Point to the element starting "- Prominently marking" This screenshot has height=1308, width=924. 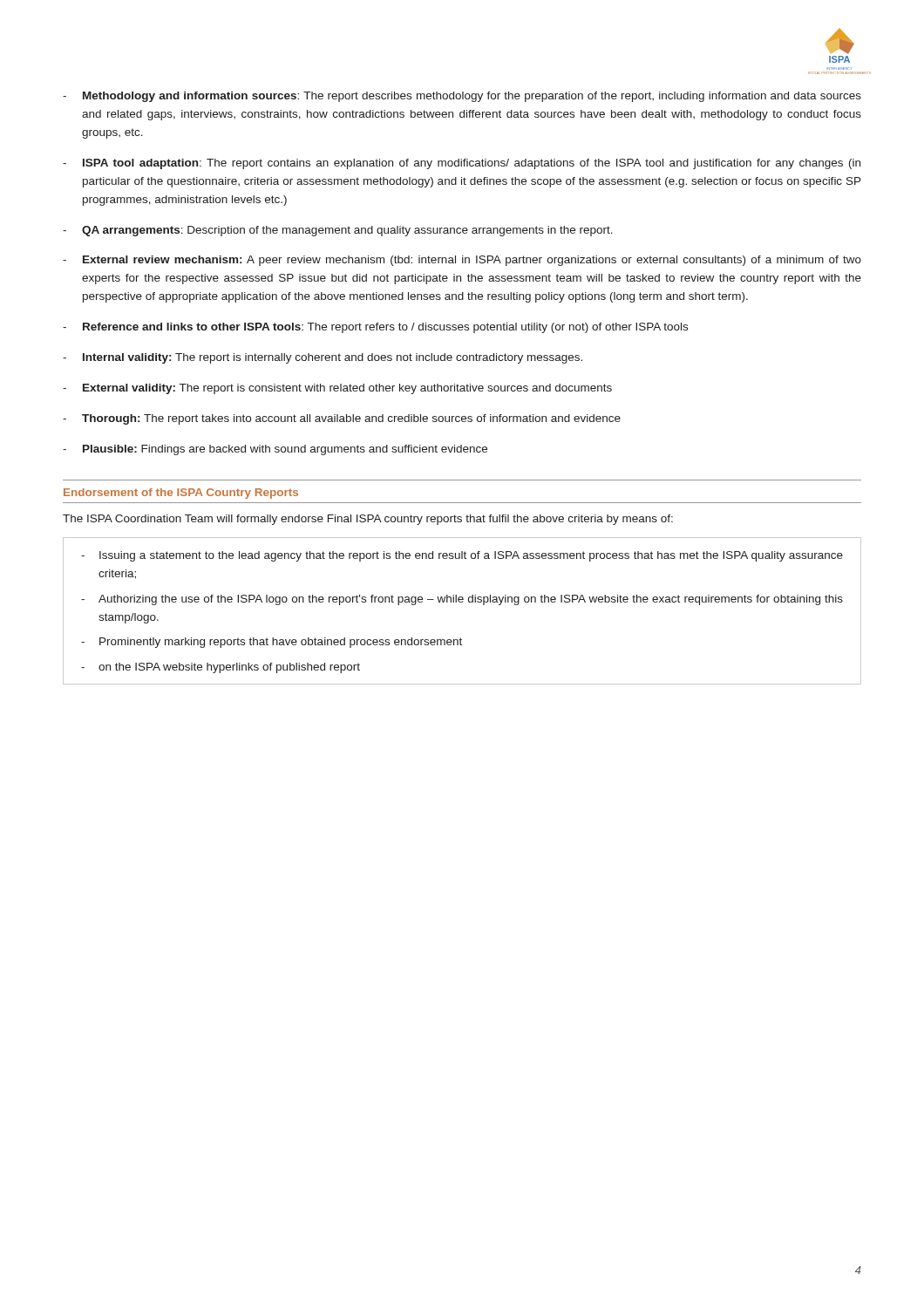pyautogui.click(x=462, y=643)
